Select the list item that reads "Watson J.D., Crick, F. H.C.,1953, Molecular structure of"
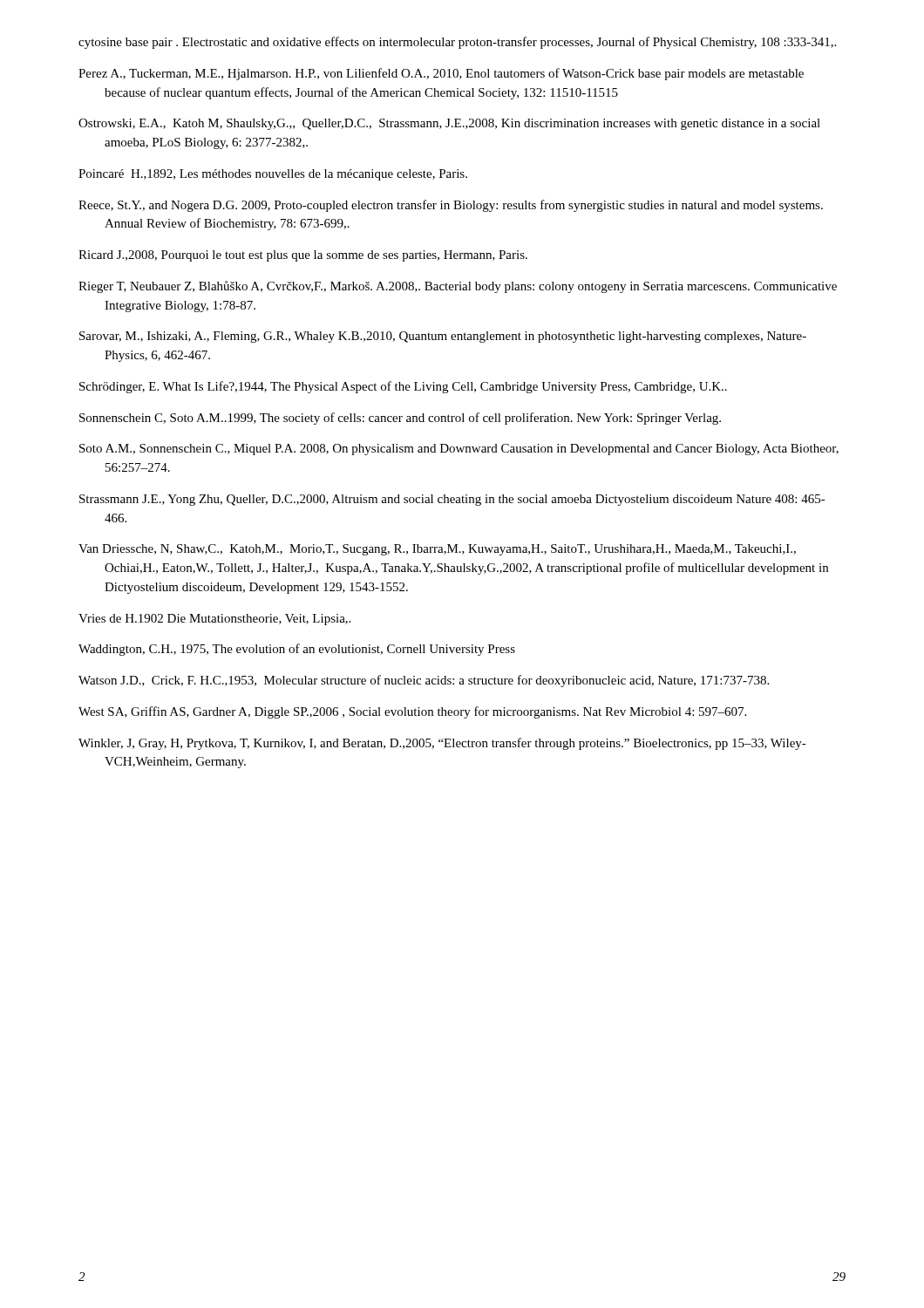The image size is (924, 1308). [x=424, y=680]
